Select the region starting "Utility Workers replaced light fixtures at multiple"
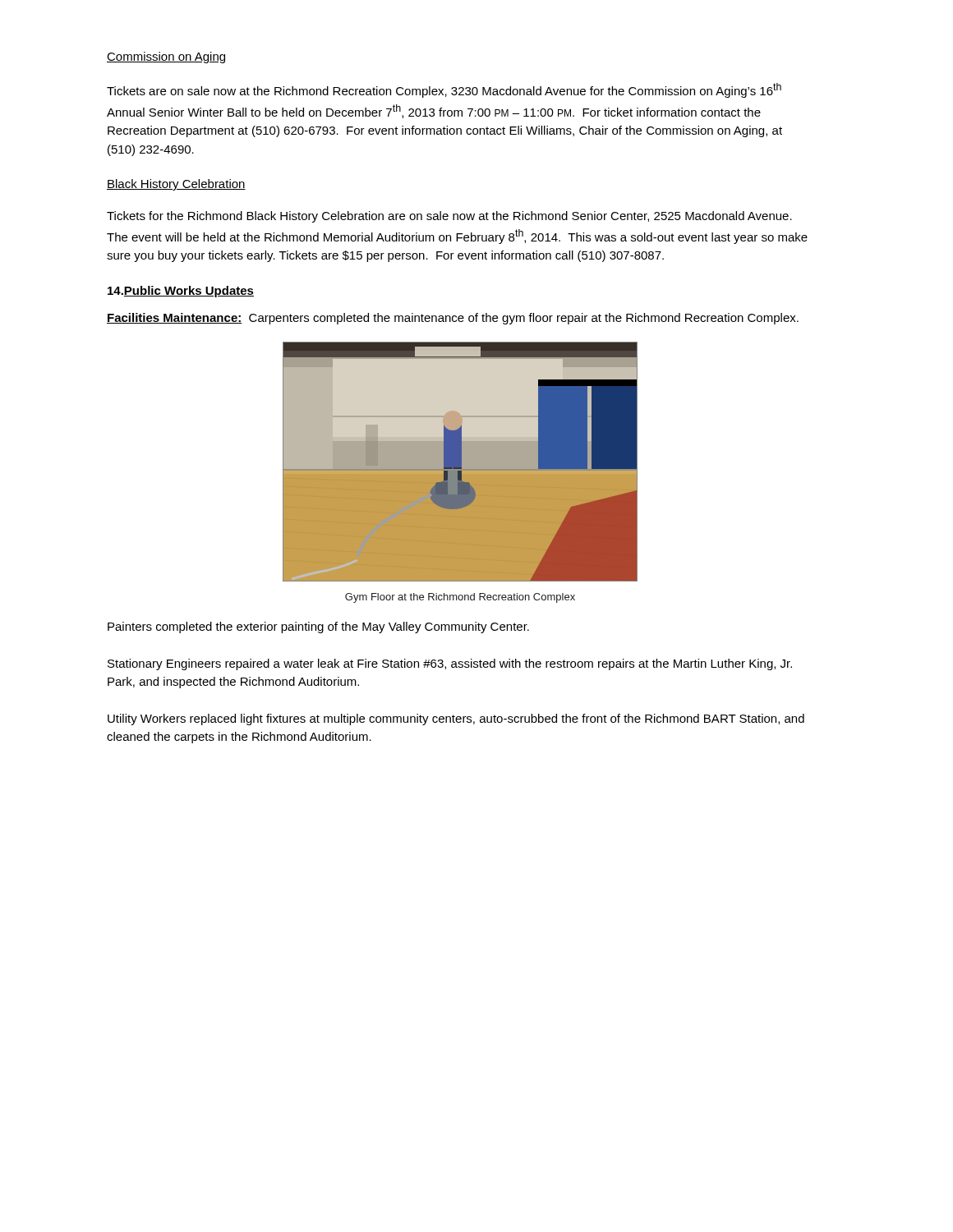 point(456,727)
